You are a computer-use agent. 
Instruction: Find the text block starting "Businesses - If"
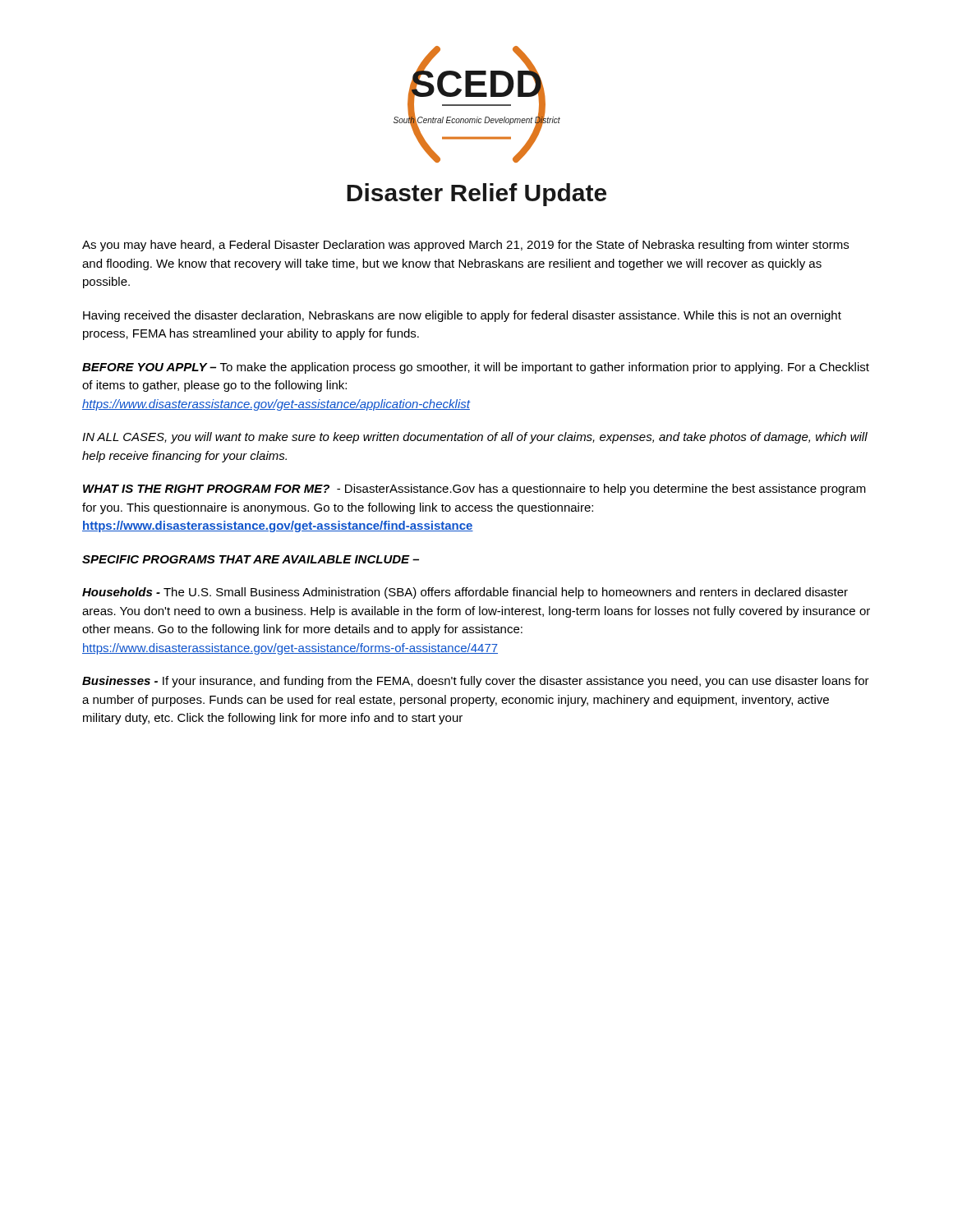coord(475,699)
